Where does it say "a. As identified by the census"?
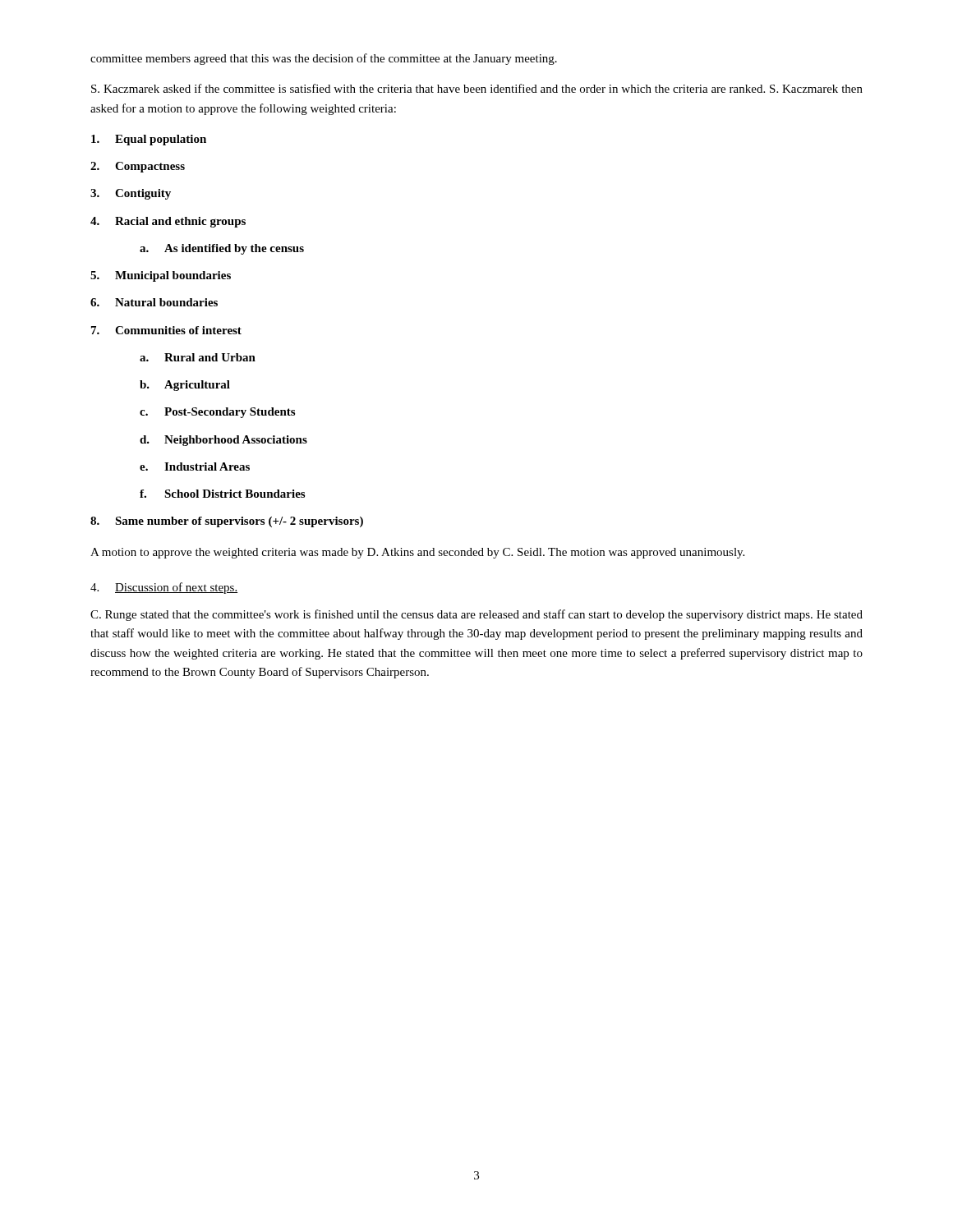Viewport: 953px width, 1232px height. (x=222, y=248)
